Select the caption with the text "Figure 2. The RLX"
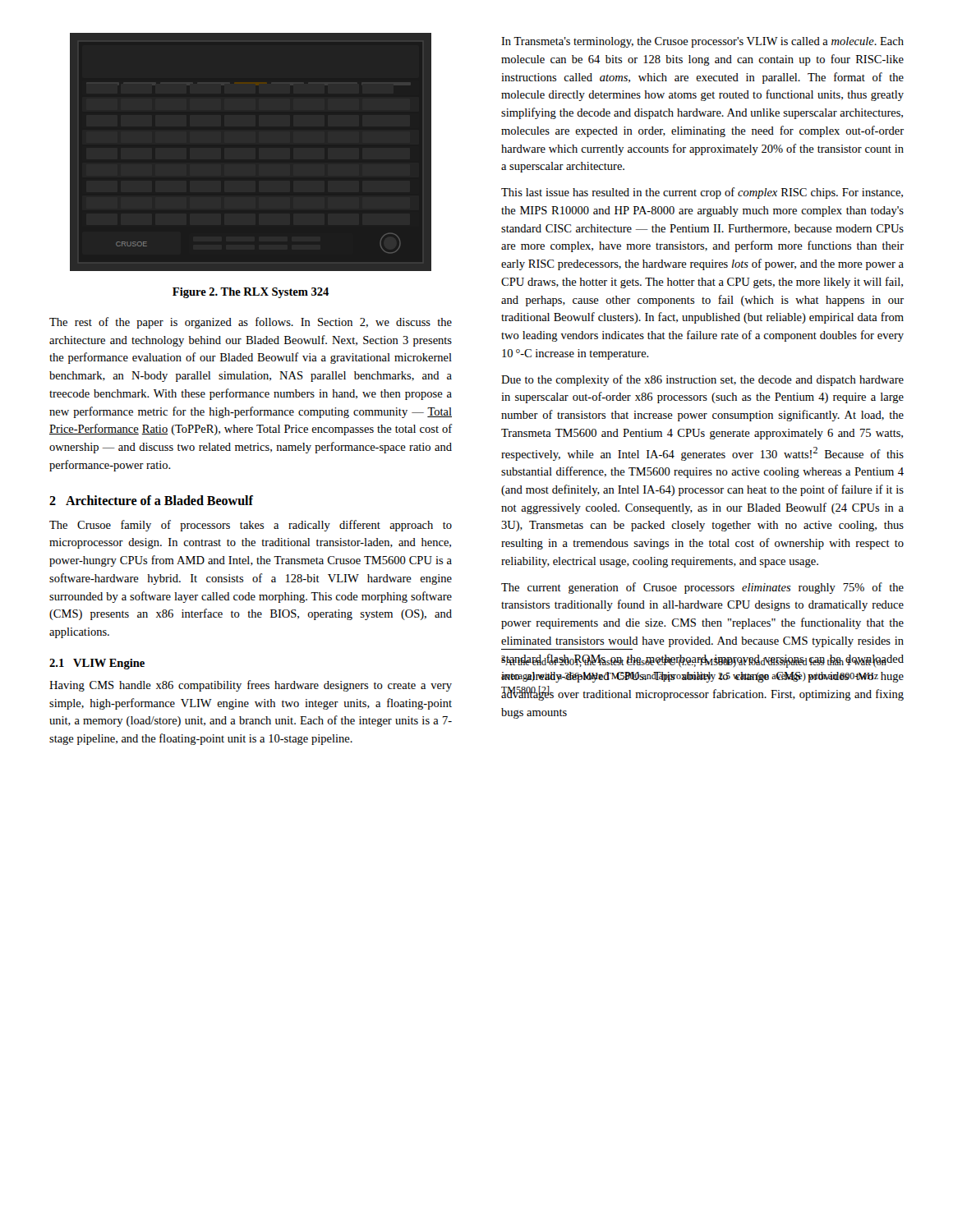This screenshot has width=953, height=1232. [x=251, y=291]
